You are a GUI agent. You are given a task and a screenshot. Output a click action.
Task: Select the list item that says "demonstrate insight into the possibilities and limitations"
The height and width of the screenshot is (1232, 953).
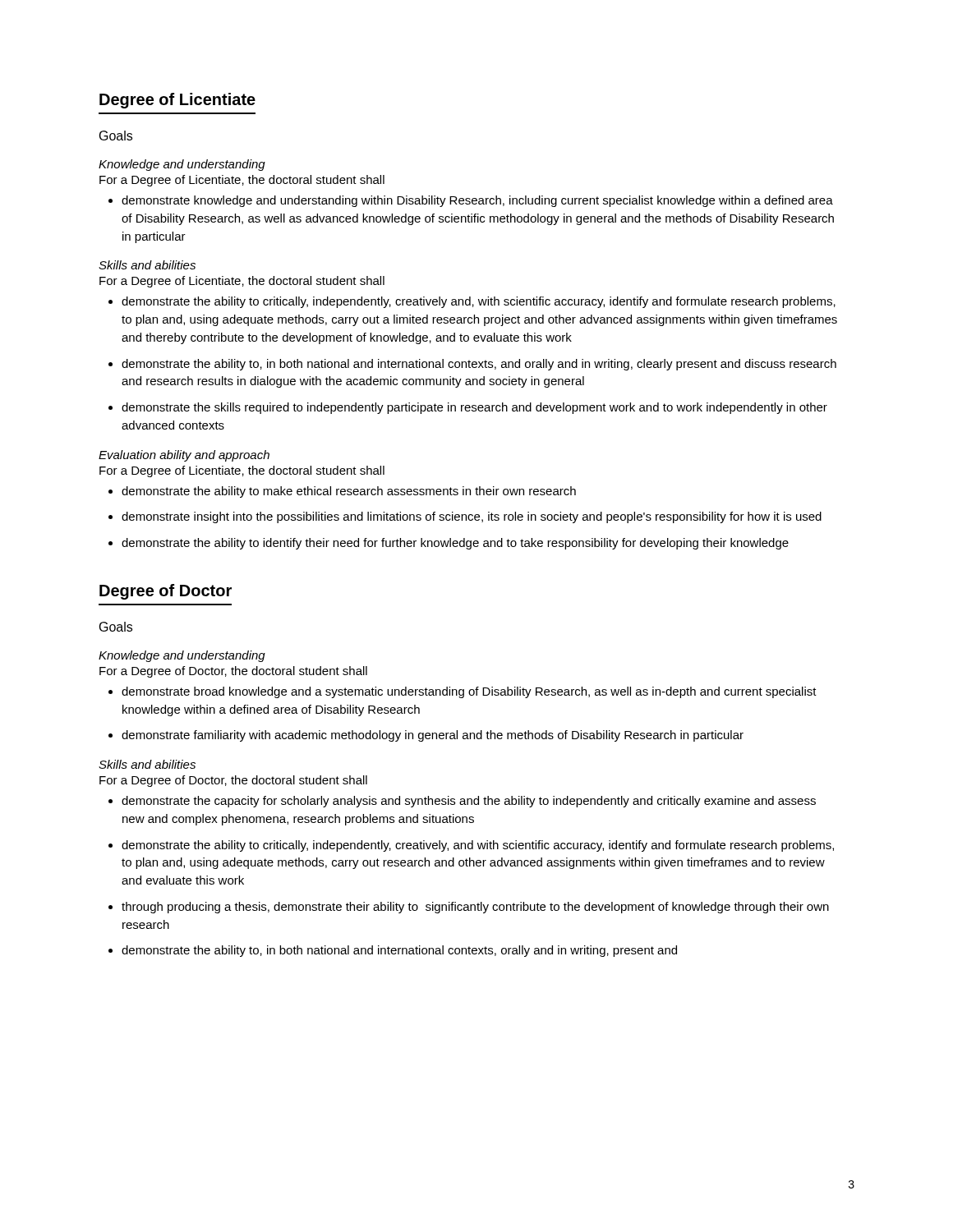click(x=468, y=517)
